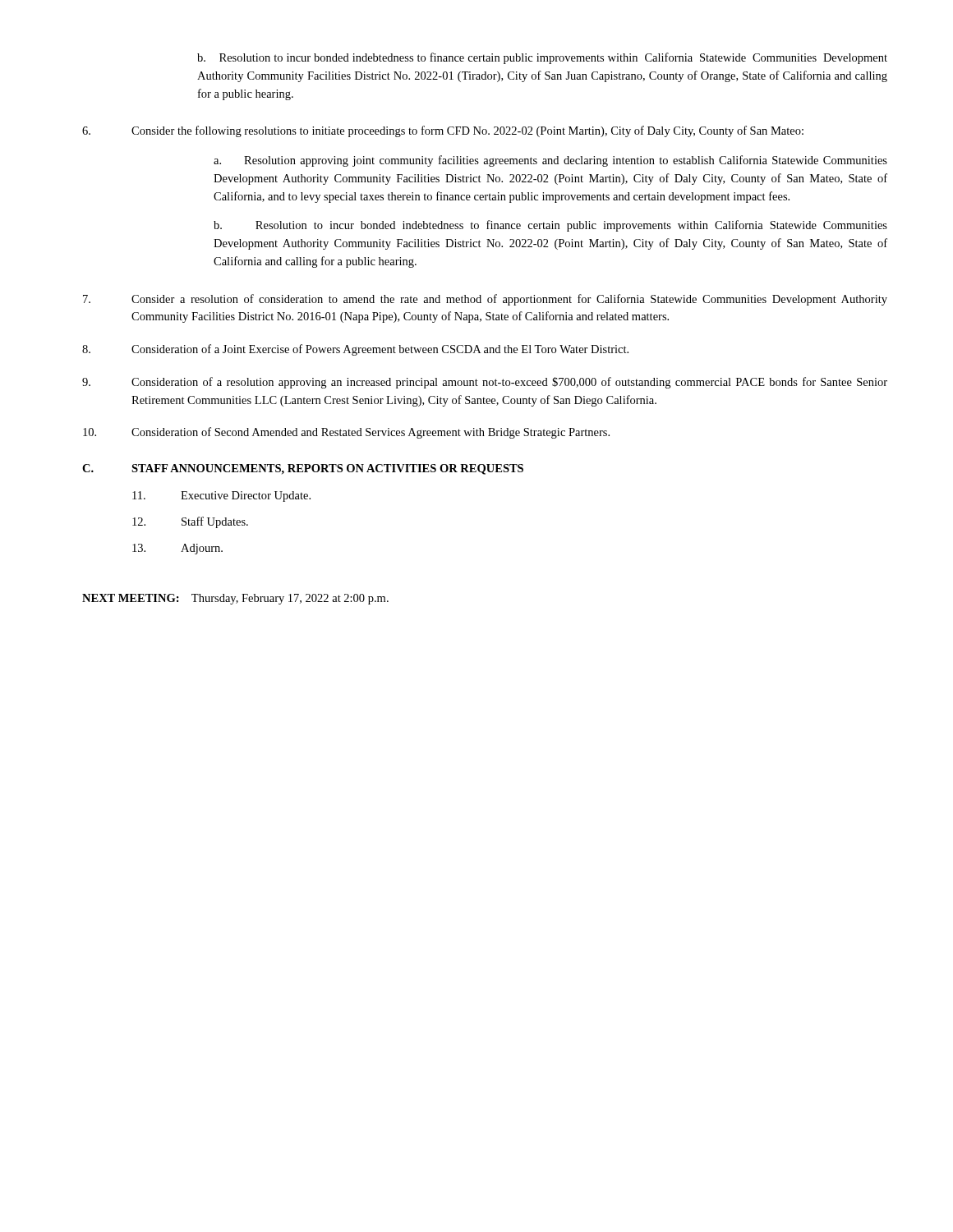Find the section header containing "C. STAFF ANNOUNCEMENTS, REPORTS ON"
This screenshot has height=1232, width=953.
click(x=303, y=469)
